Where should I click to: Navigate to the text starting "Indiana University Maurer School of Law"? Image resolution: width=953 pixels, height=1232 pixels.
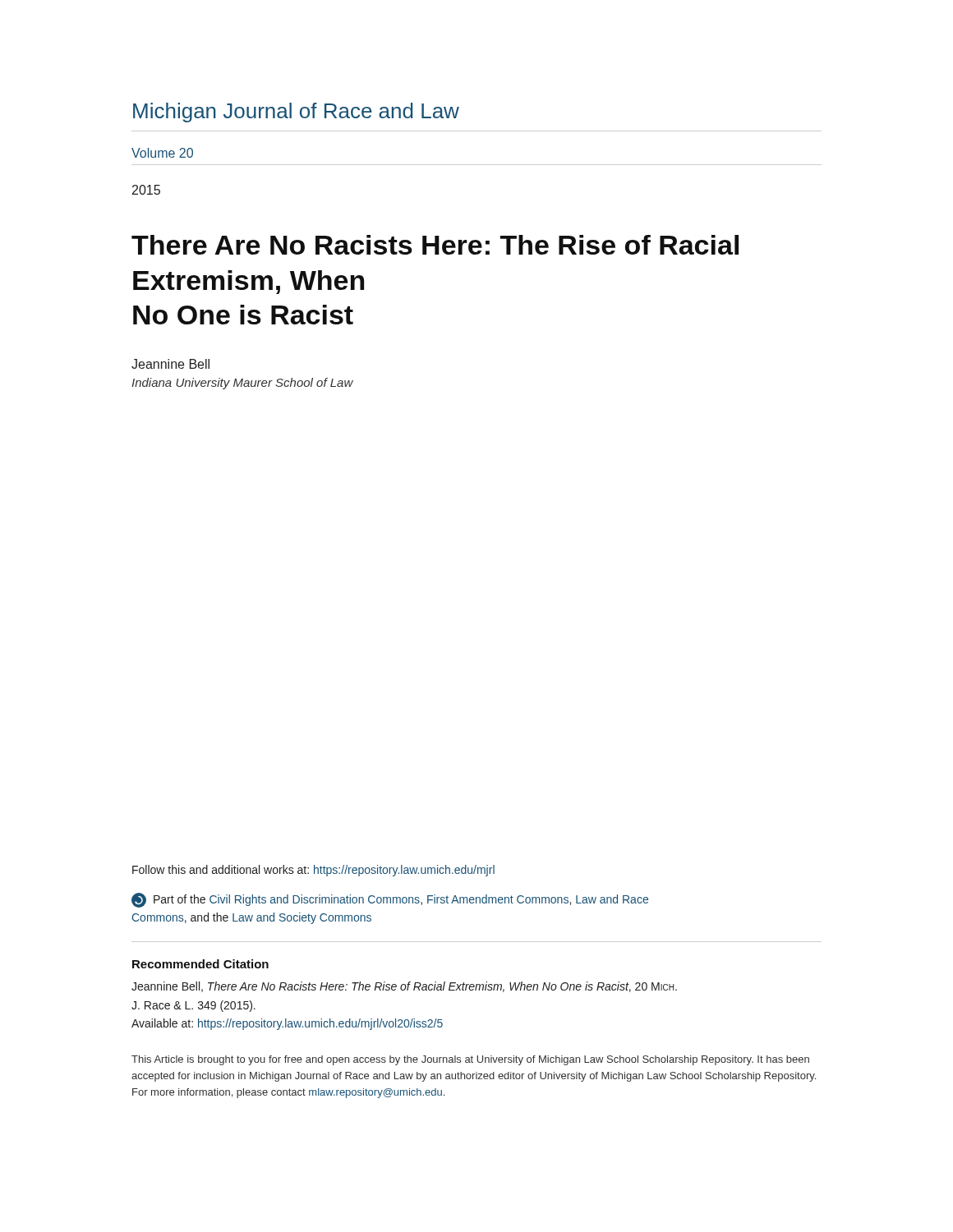click(x=242, y=384)
